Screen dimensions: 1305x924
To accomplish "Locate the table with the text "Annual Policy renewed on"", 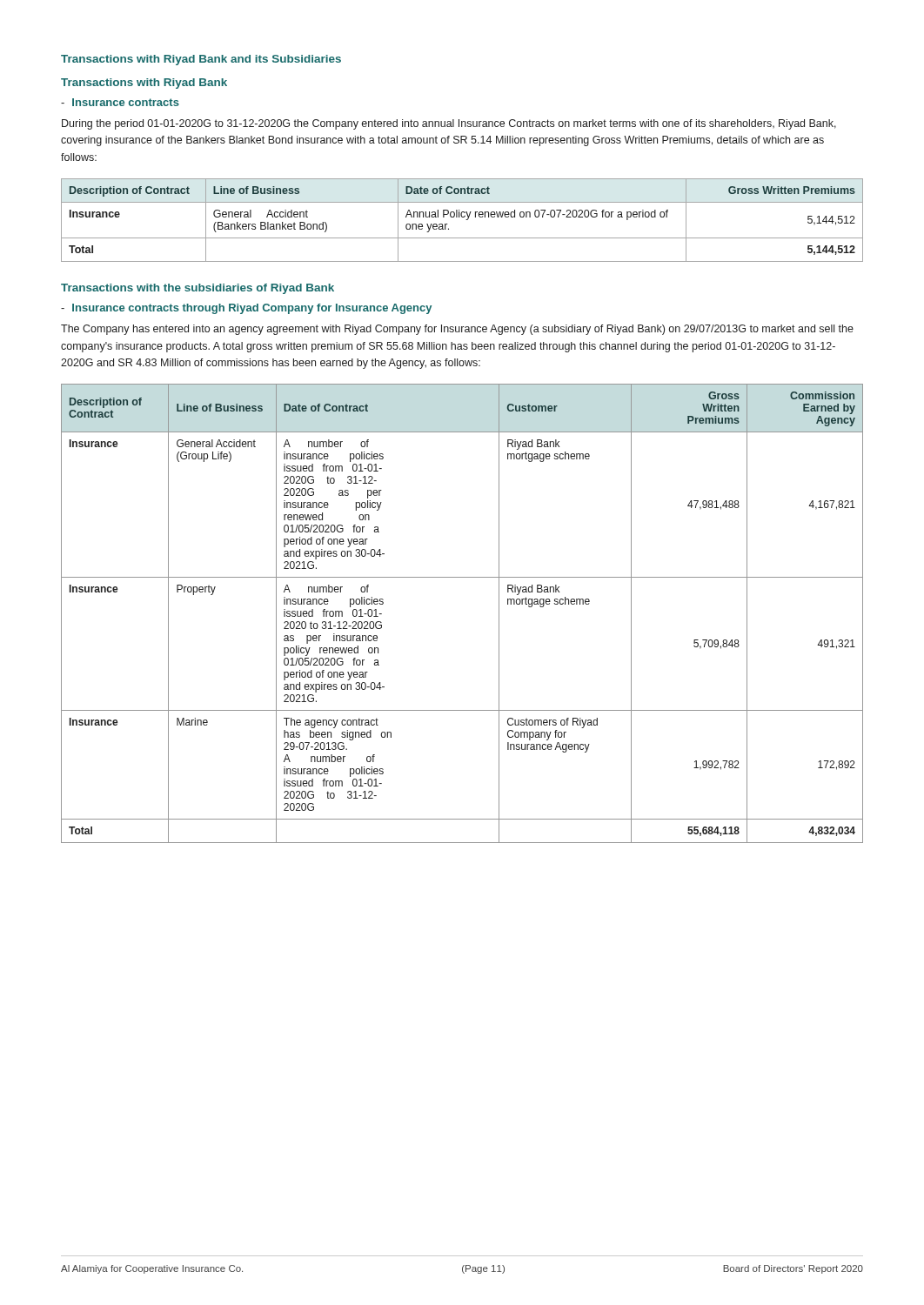I will coord(462,220).
